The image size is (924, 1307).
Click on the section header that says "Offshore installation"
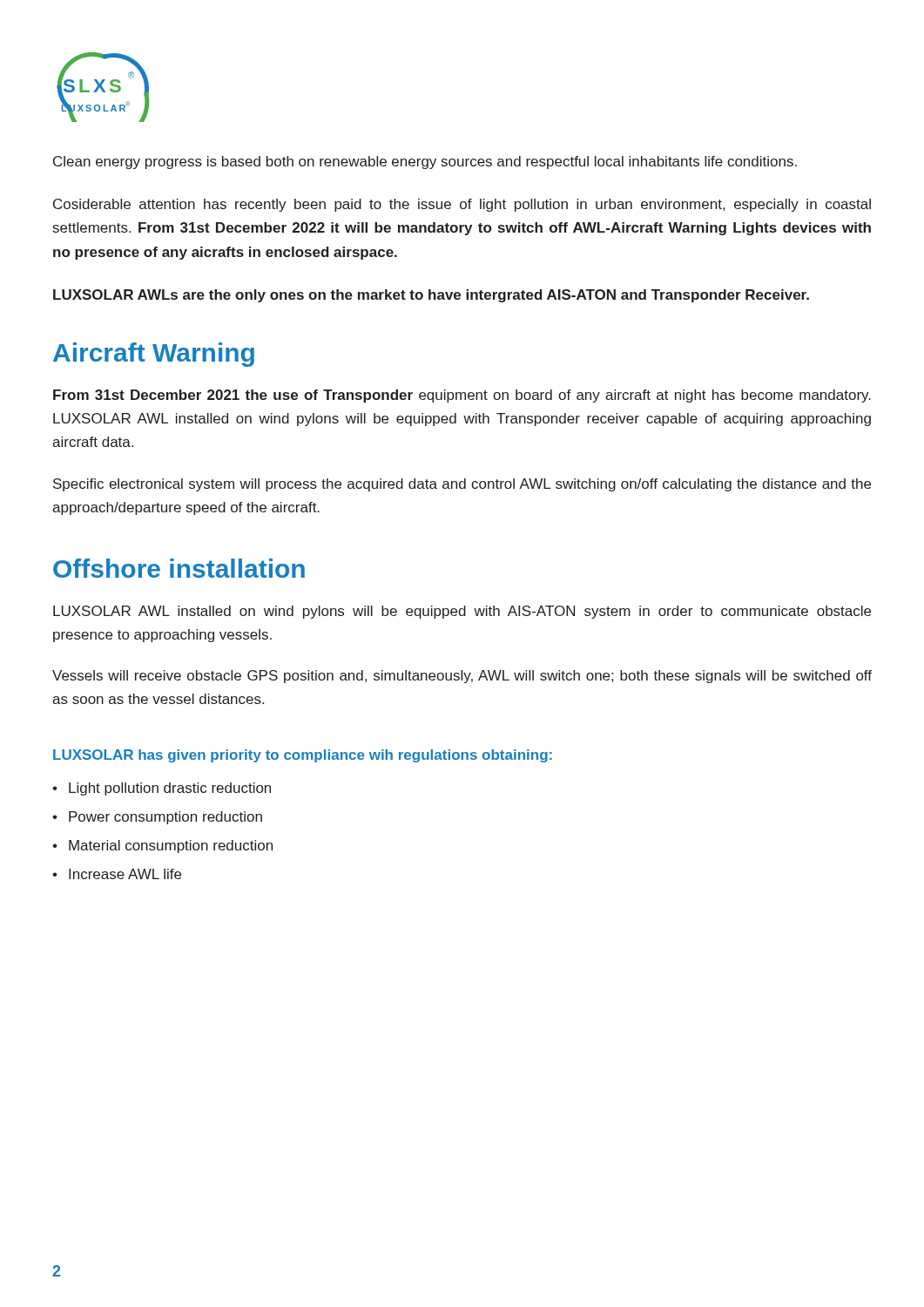point(179,568)
